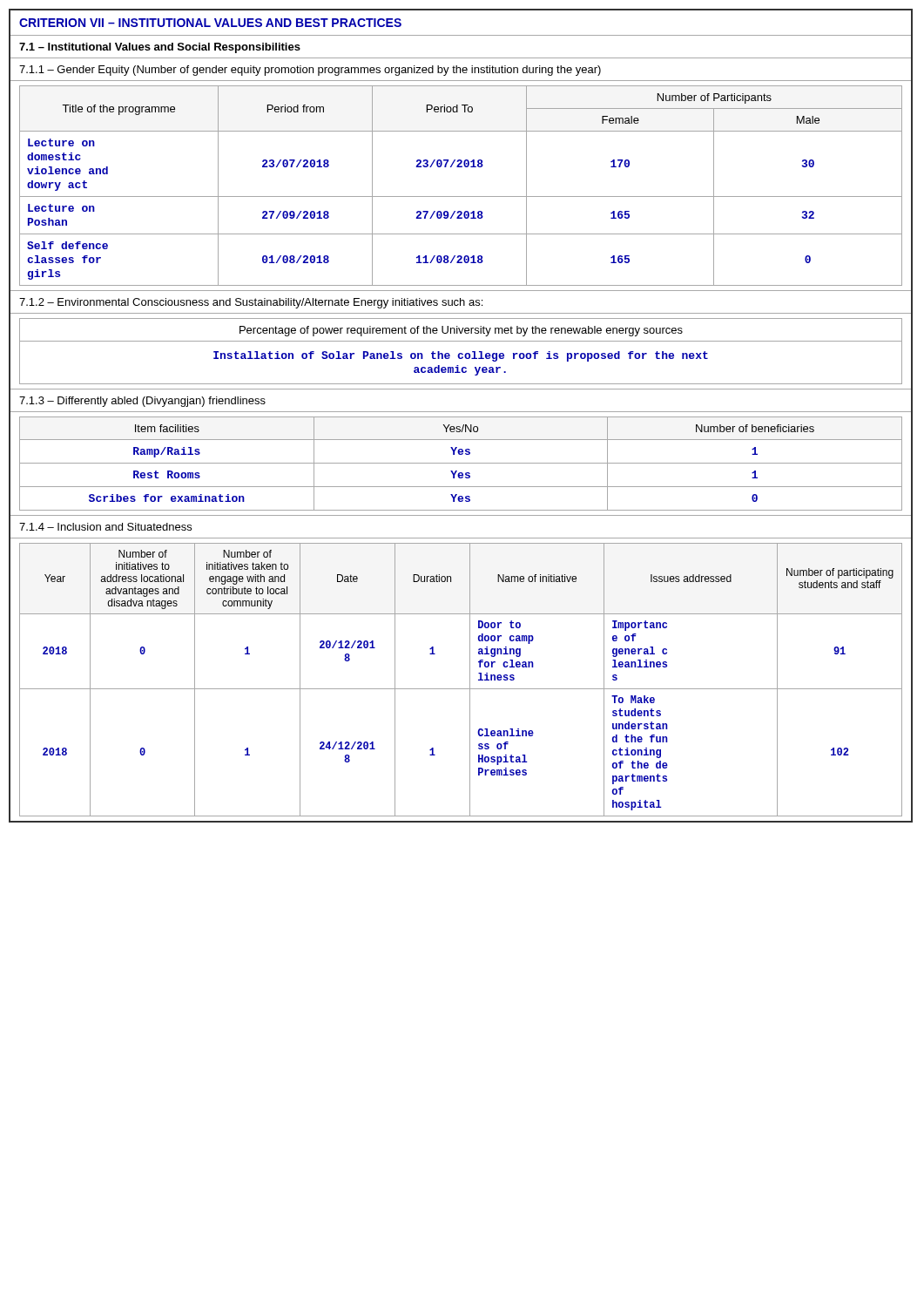Click on the text block starting "Installation of Solar Panels on the"
The image size is (924, 1307).
(461, 363)
